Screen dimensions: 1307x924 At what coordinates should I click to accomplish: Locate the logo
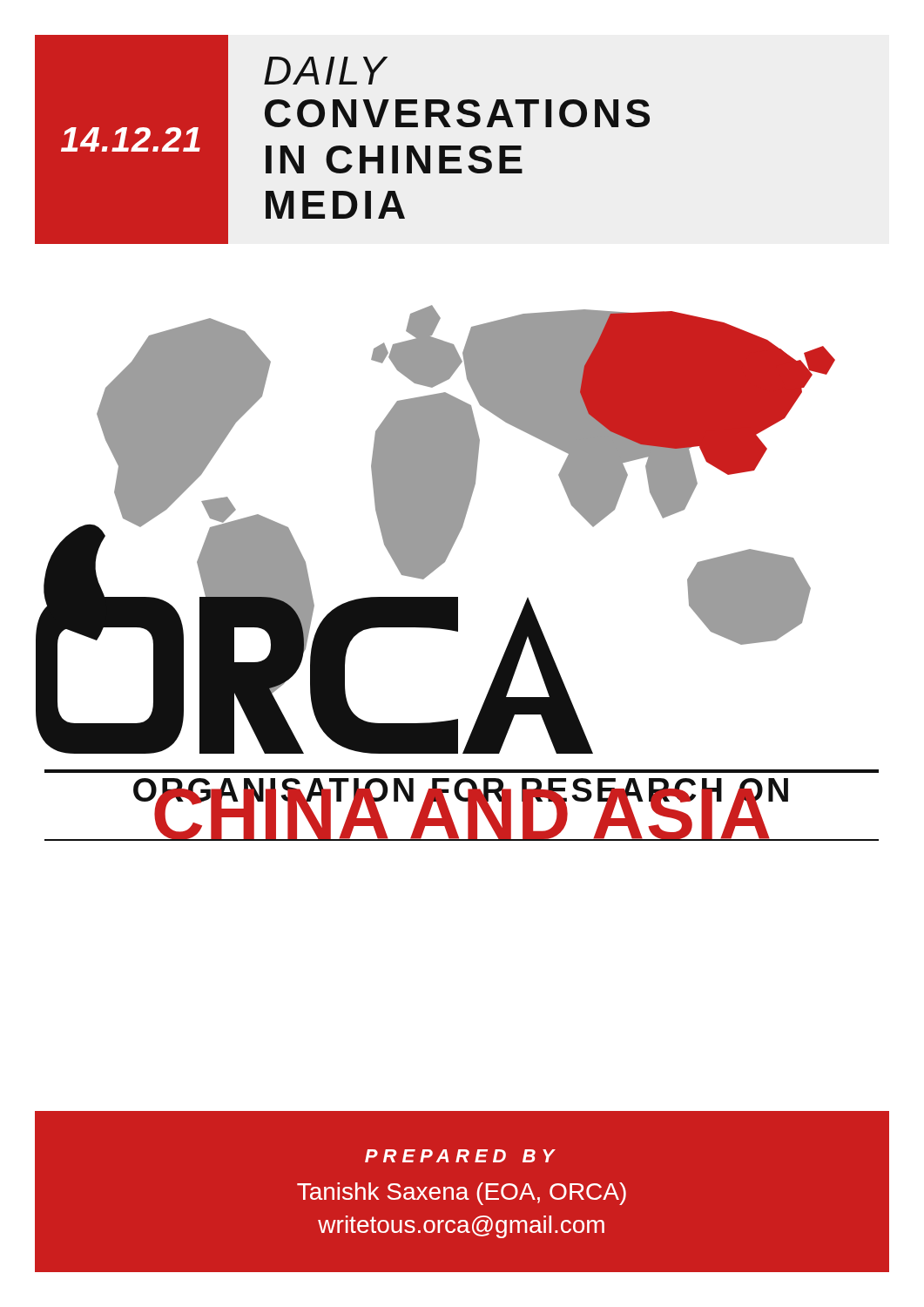point(462,553)
